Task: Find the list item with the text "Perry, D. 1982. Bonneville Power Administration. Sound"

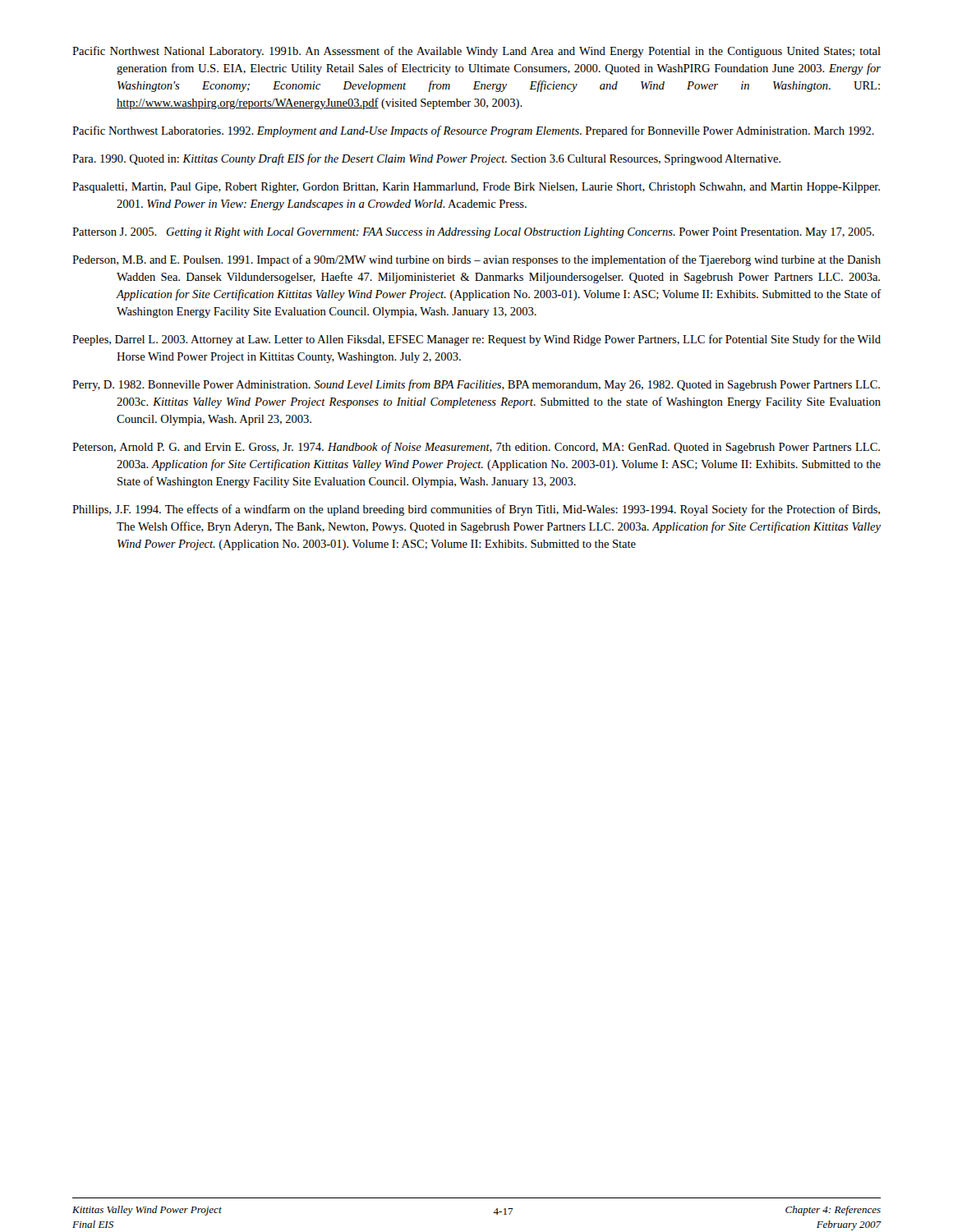Action: (x=476, y=402)
